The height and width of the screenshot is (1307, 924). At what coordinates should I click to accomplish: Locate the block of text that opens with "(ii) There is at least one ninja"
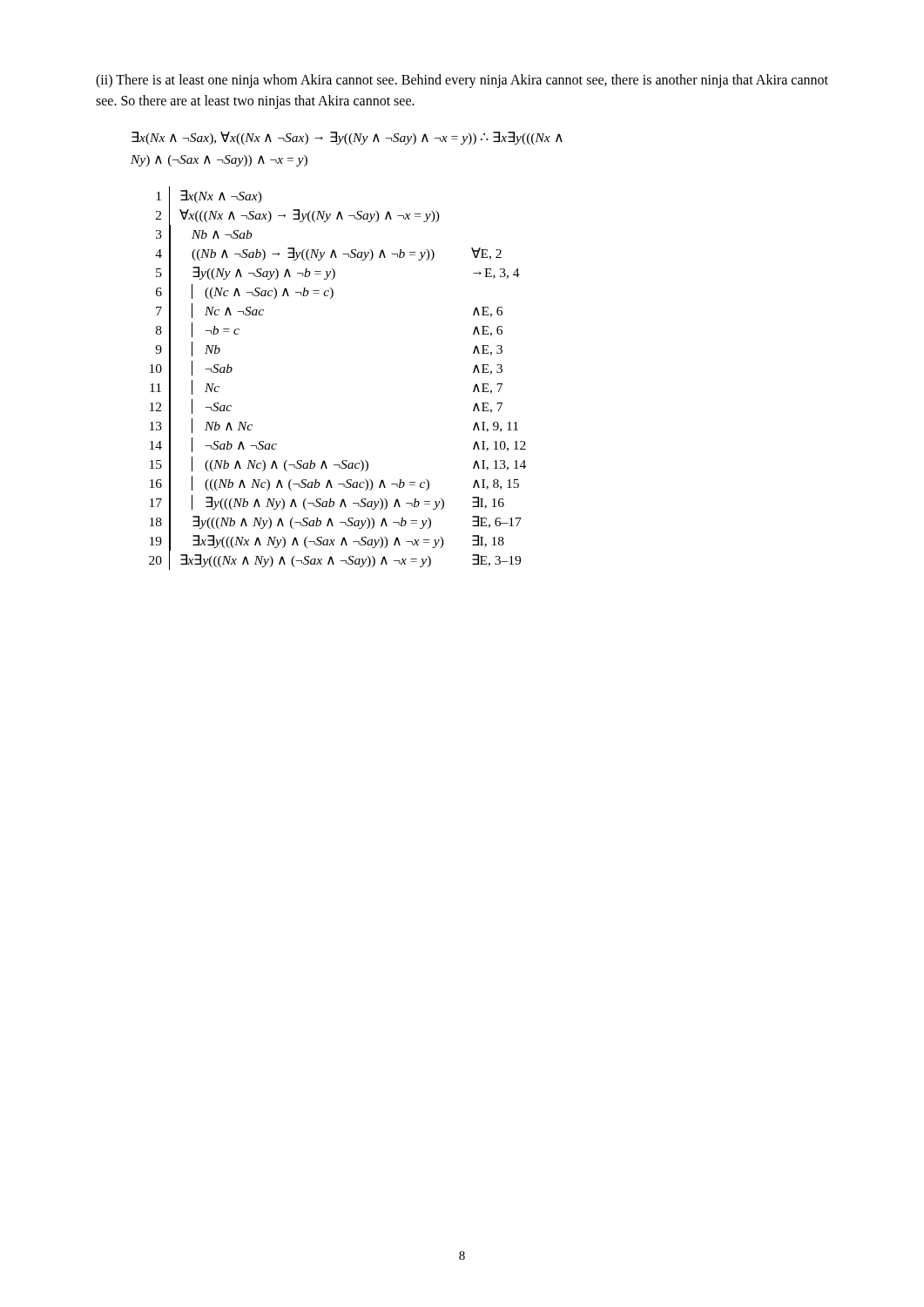462,90
